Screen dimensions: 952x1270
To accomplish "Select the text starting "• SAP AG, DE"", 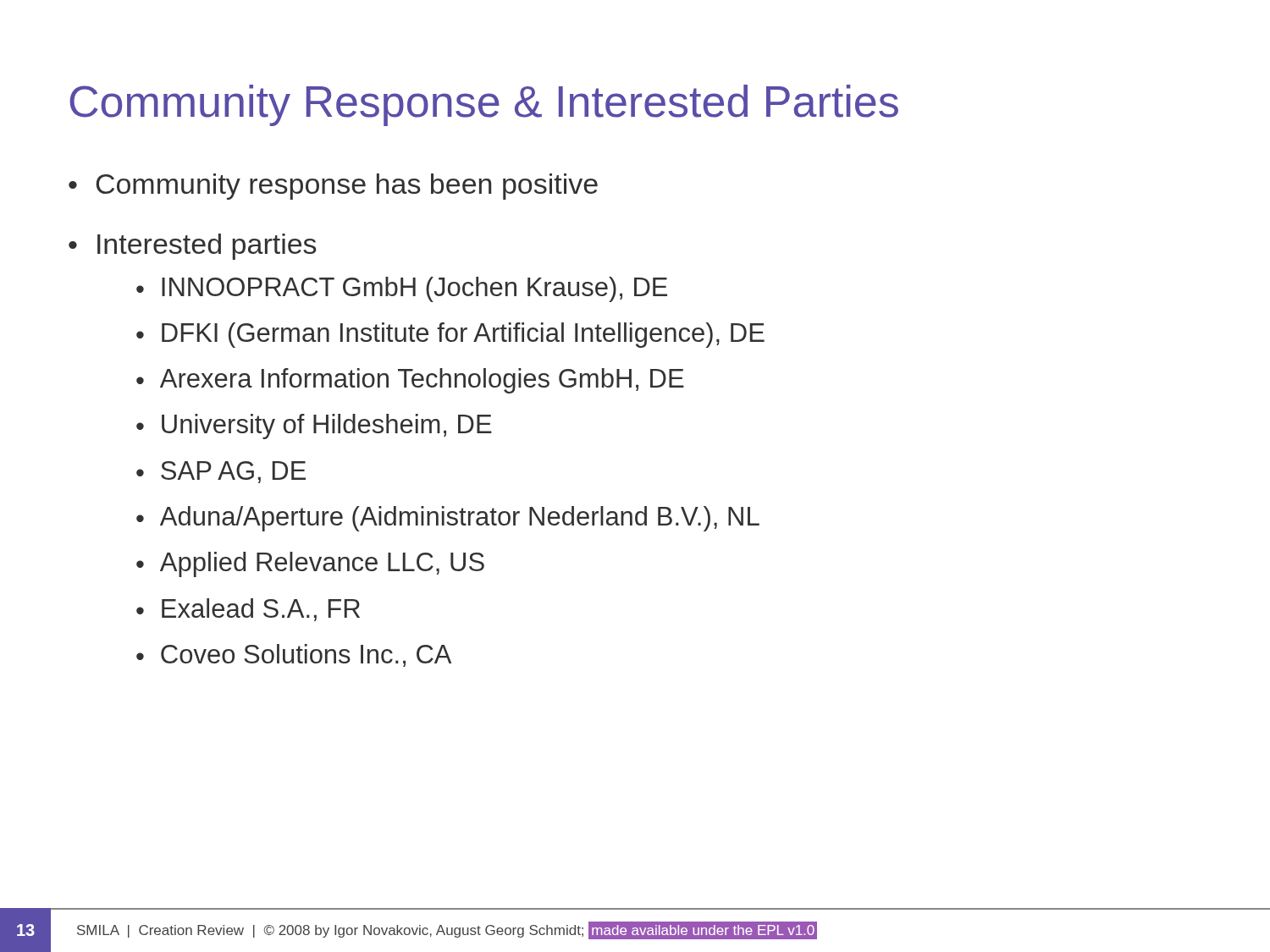I will [221, 473].
